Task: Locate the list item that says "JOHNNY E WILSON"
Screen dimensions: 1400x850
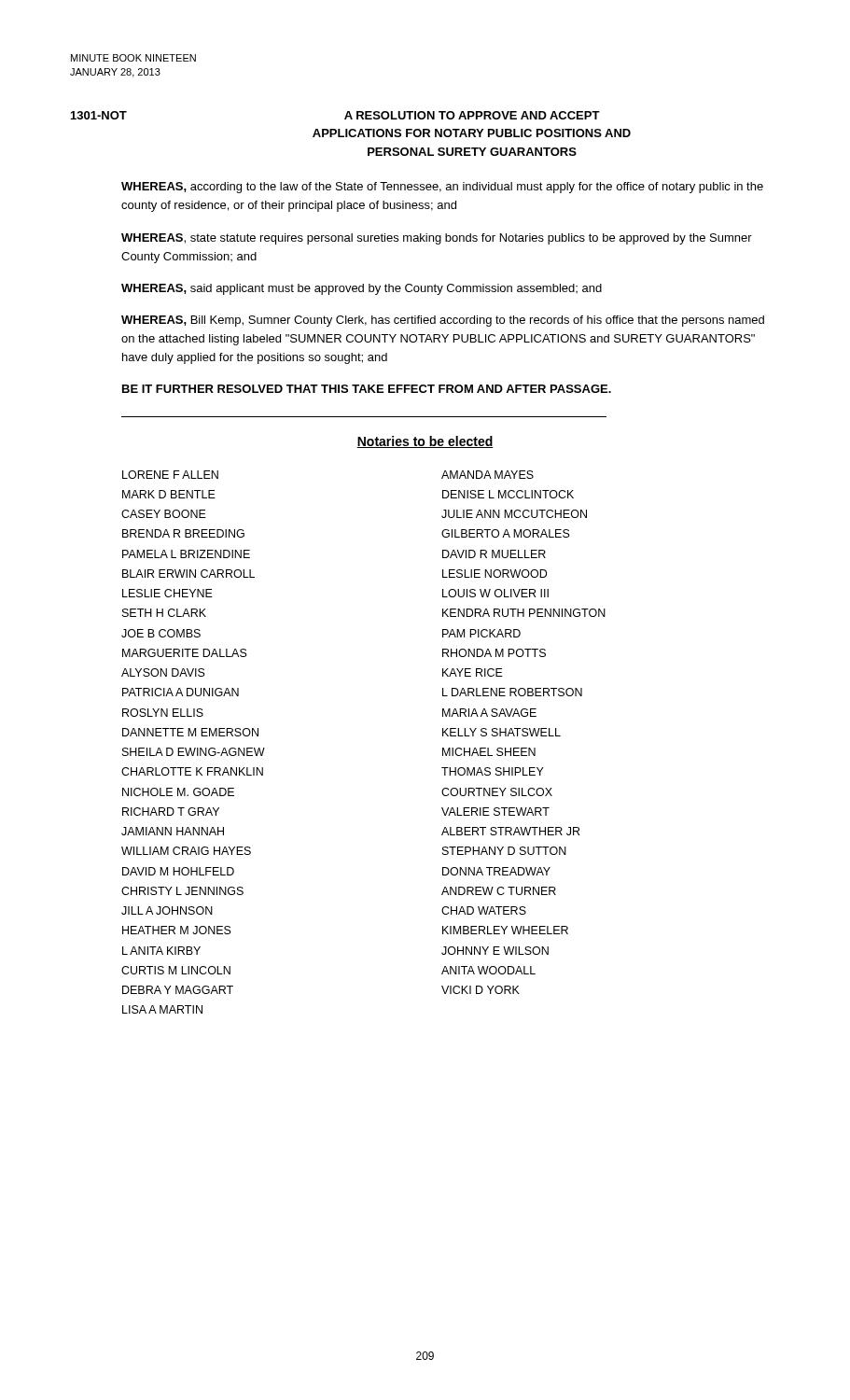Action: pos(495,951)
